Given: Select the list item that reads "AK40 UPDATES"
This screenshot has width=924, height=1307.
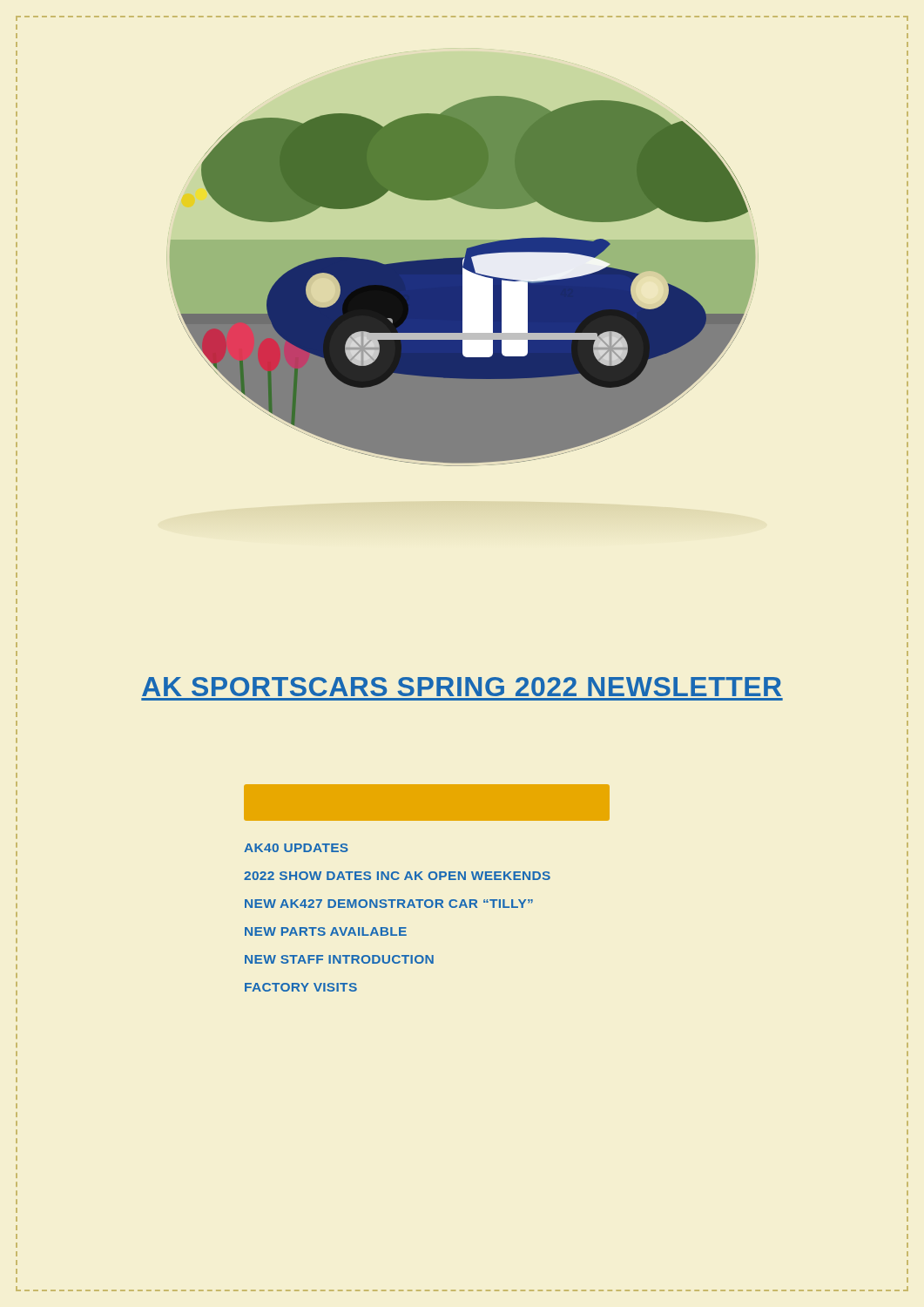Looking at the screenshot, I should point(296,847).
